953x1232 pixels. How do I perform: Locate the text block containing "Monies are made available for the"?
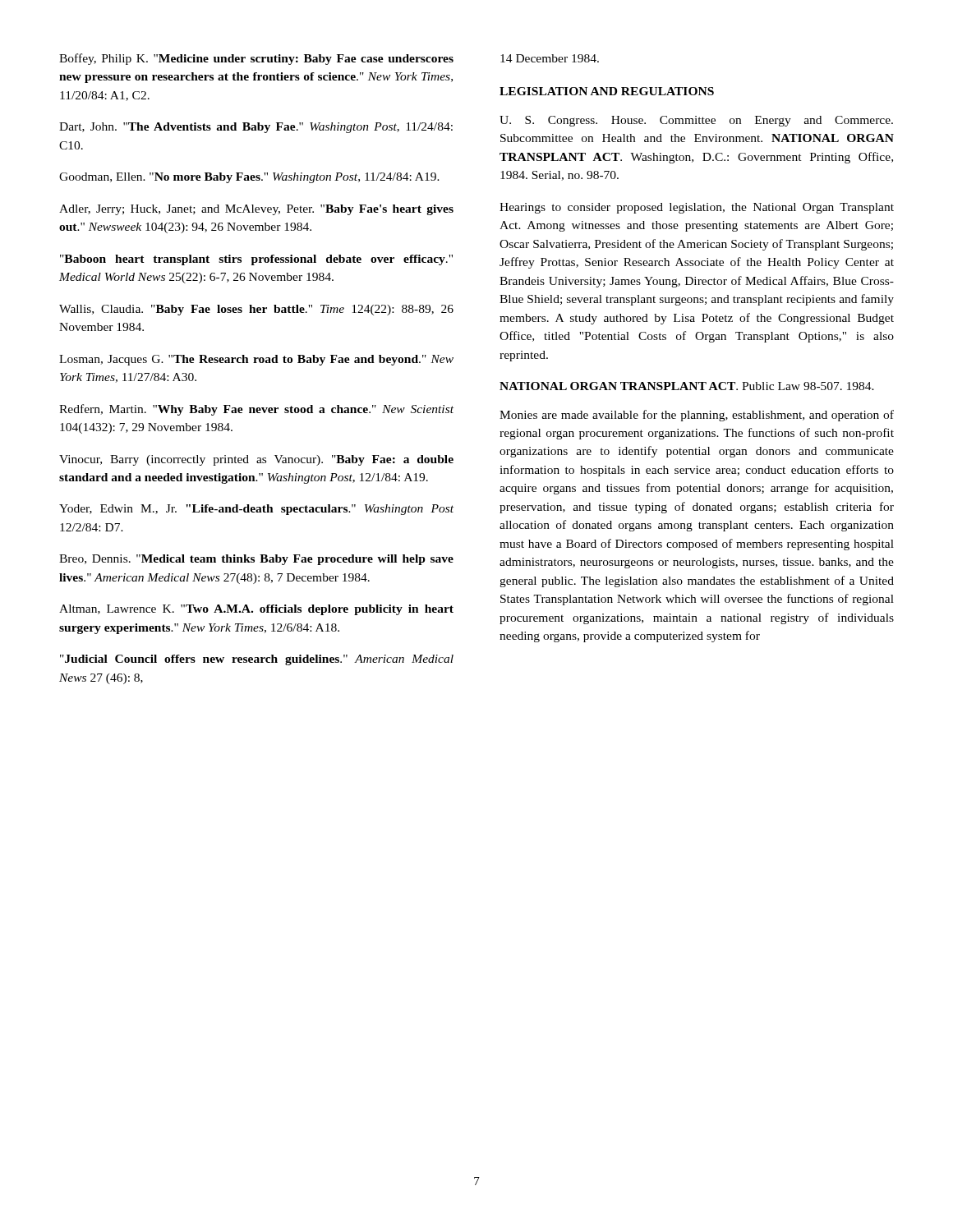(x=697, y=525)
